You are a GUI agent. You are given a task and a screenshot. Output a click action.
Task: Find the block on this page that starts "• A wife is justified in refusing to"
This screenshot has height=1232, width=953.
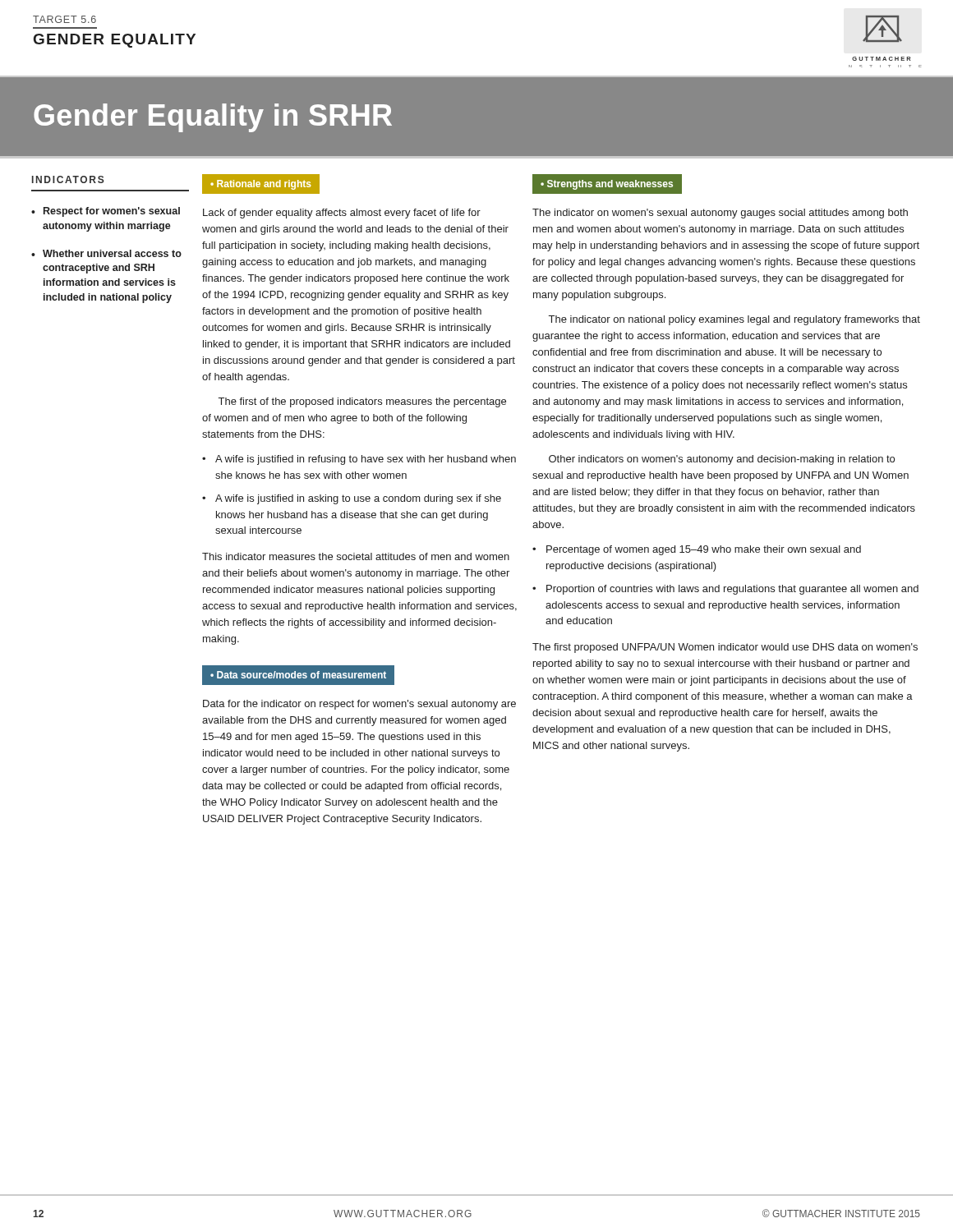pos(359,466)
